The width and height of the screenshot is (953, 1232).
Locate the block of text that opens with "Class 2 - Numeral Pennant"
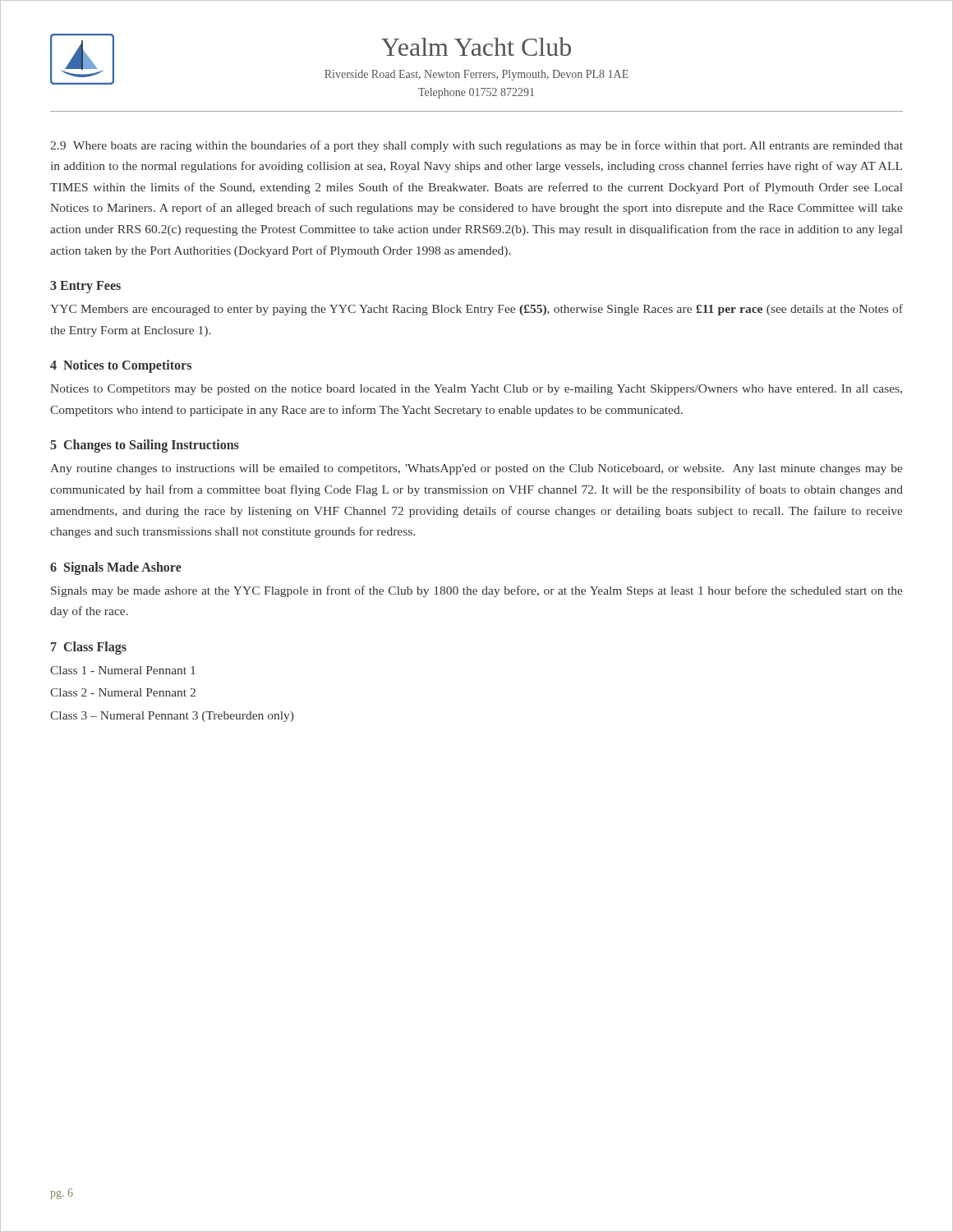123,692
